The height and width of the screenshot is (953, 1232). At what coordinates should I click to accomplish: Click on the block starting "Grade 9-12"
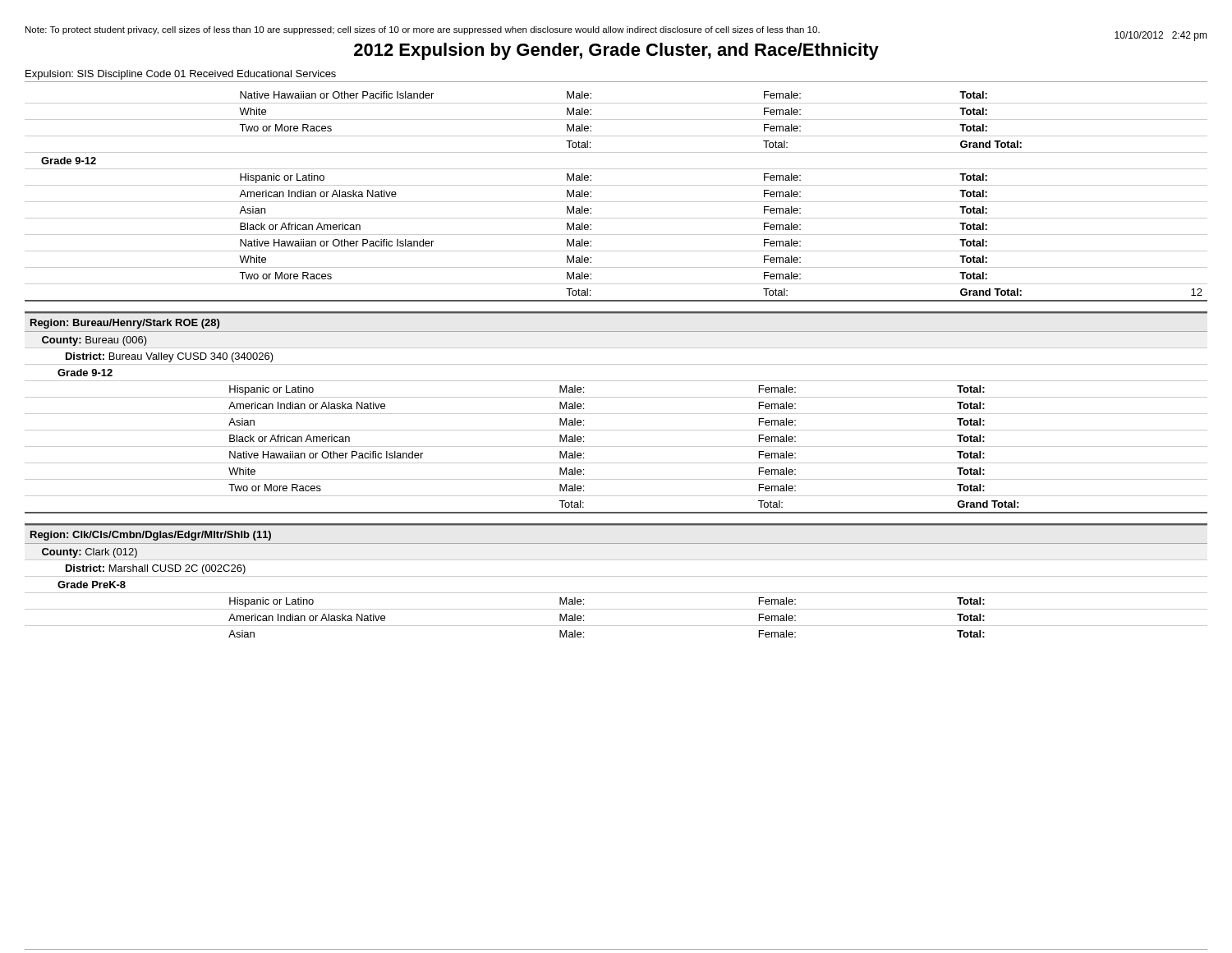pos(85,373)
